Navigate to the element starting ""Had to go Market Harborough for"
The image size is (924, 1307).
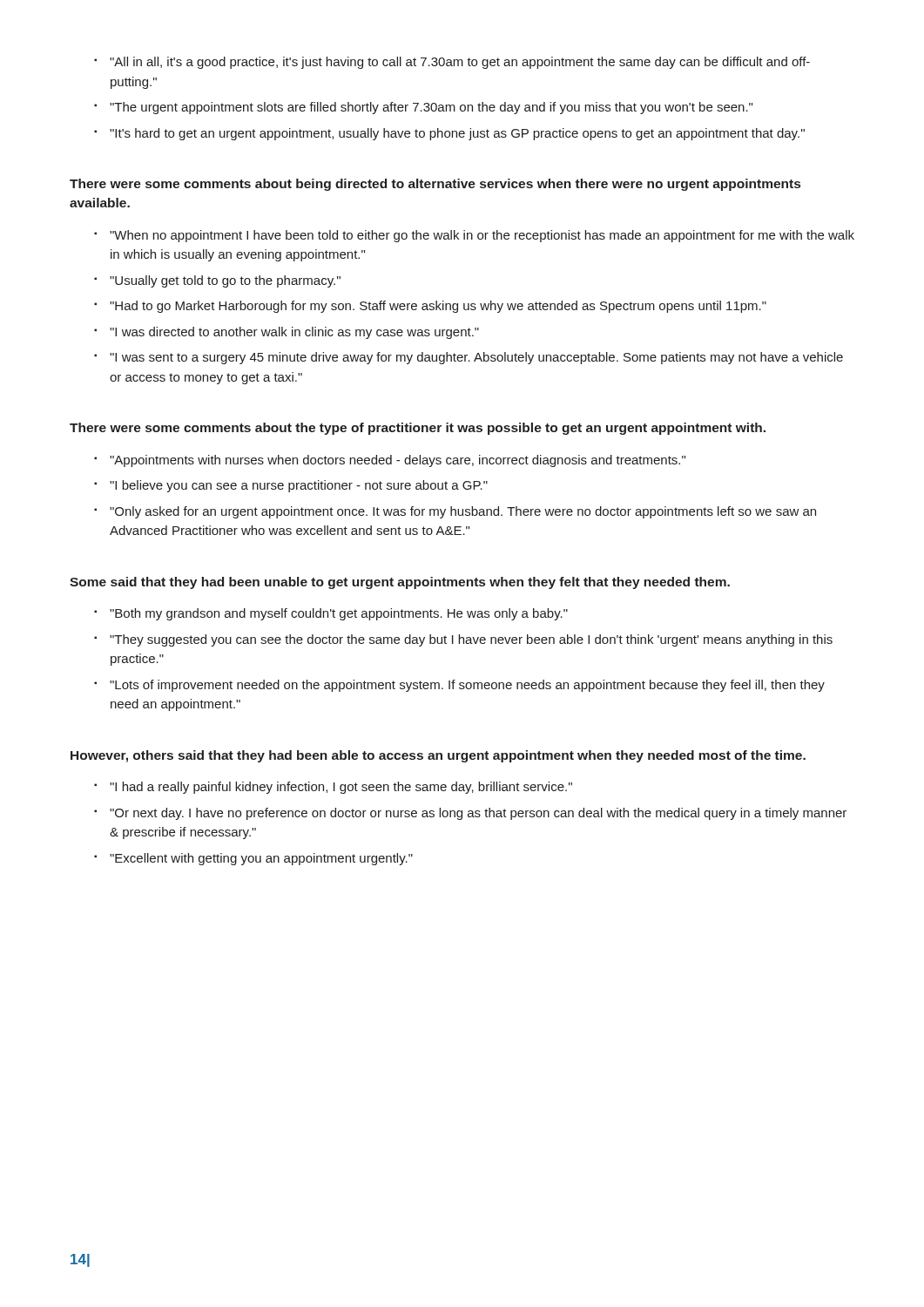click(438, 306)
